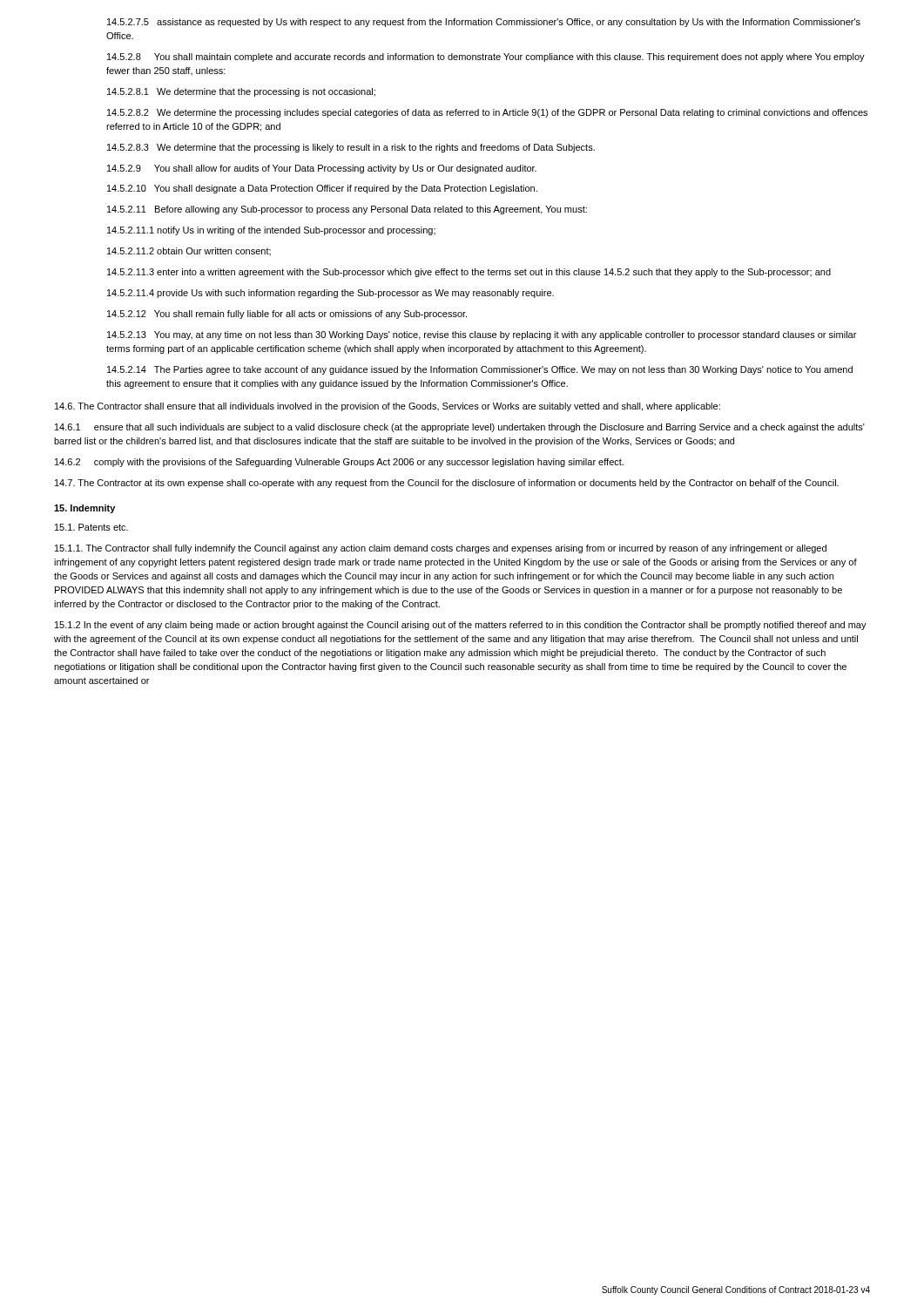Point to the block beginning "14.6.1 ensure that all such individuals are"
The height and width of the screenshot is (1307, 924).
[459, 434]
